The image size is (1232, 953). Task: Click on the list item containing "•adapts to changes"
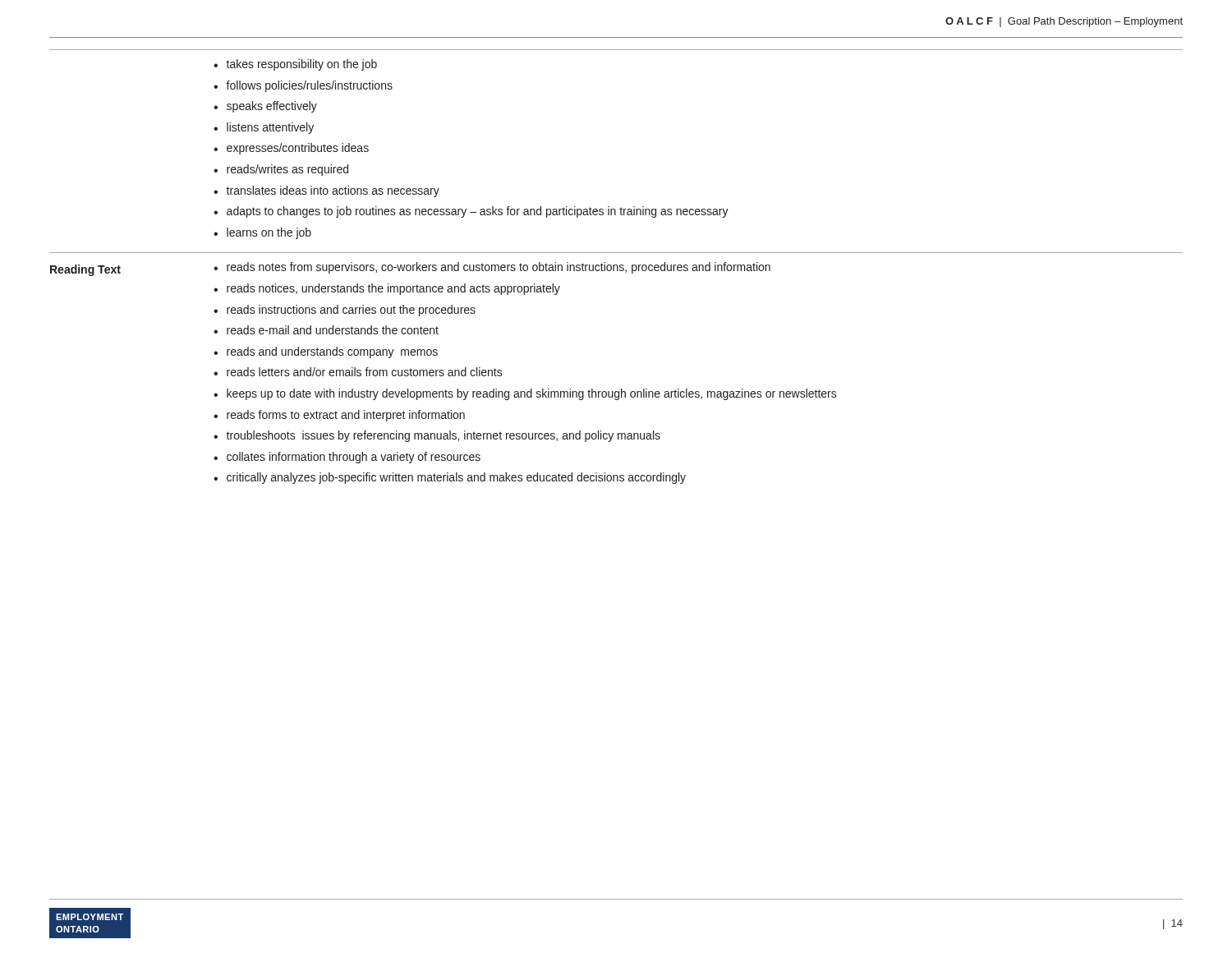pos(471,212)
